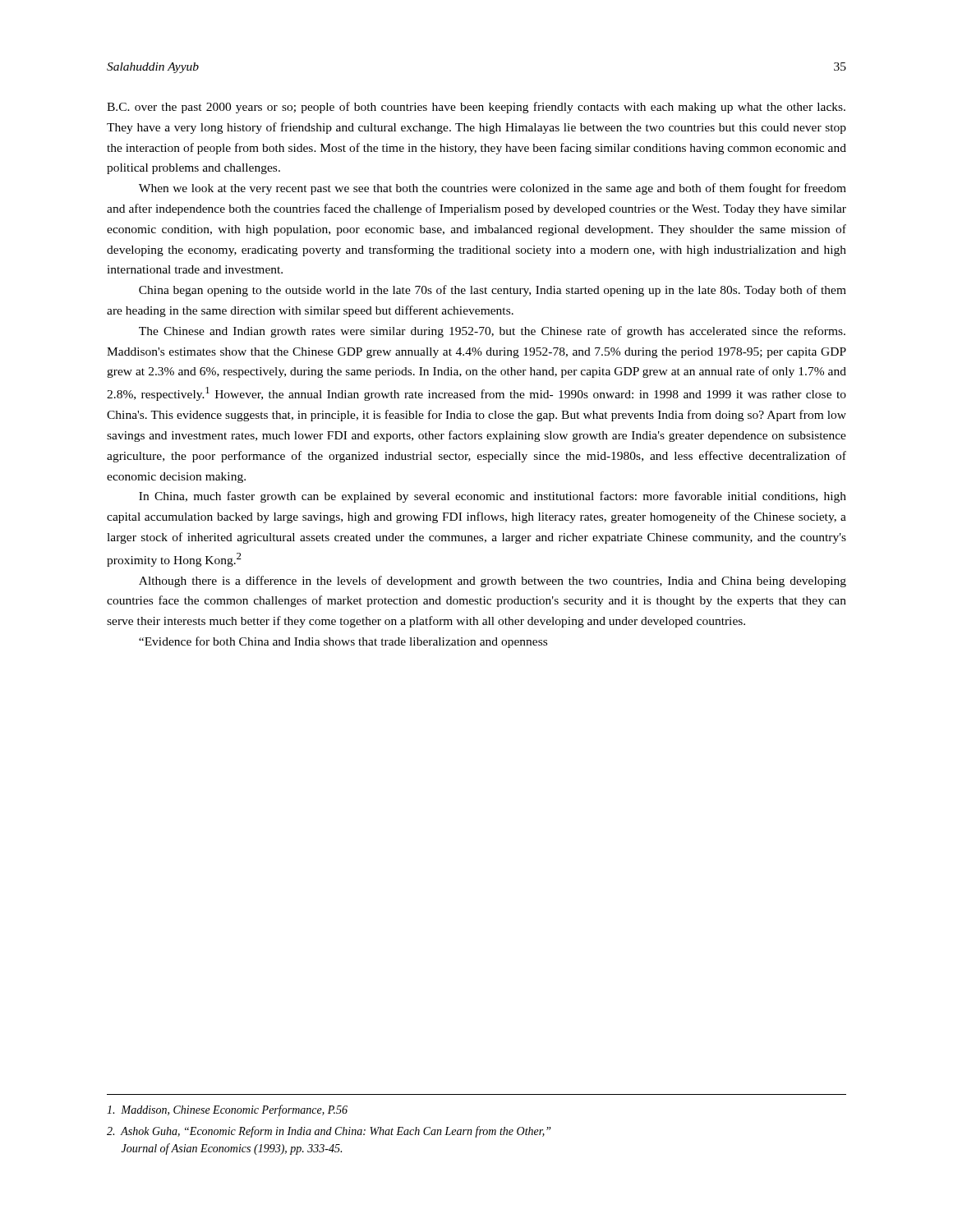Point to the block beginning "The Chinese and"
The image size is (953, 1232).
click(x=476, y=404)
